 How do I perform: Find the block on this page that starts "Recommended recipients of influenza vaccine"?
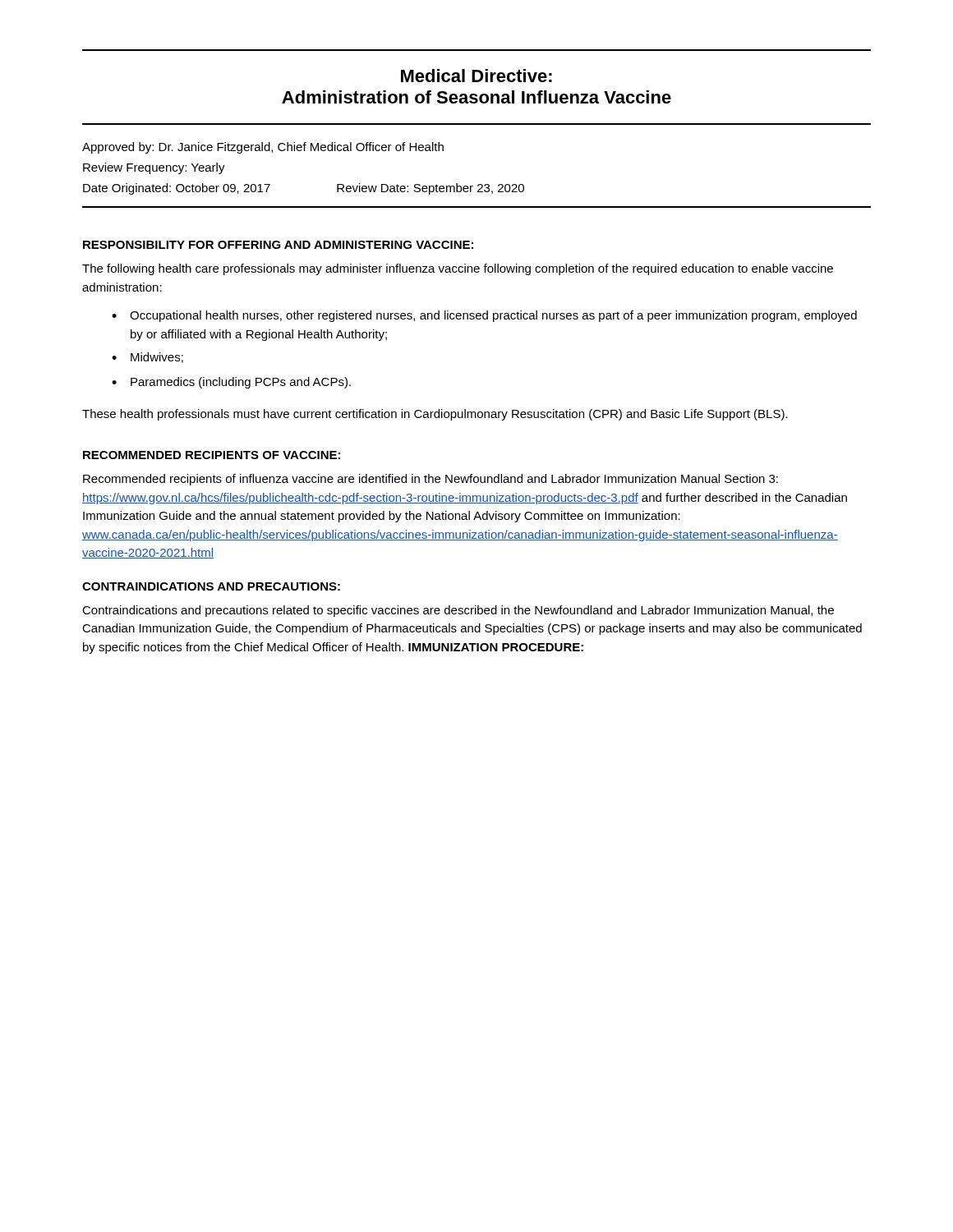[x=465, y=515]
